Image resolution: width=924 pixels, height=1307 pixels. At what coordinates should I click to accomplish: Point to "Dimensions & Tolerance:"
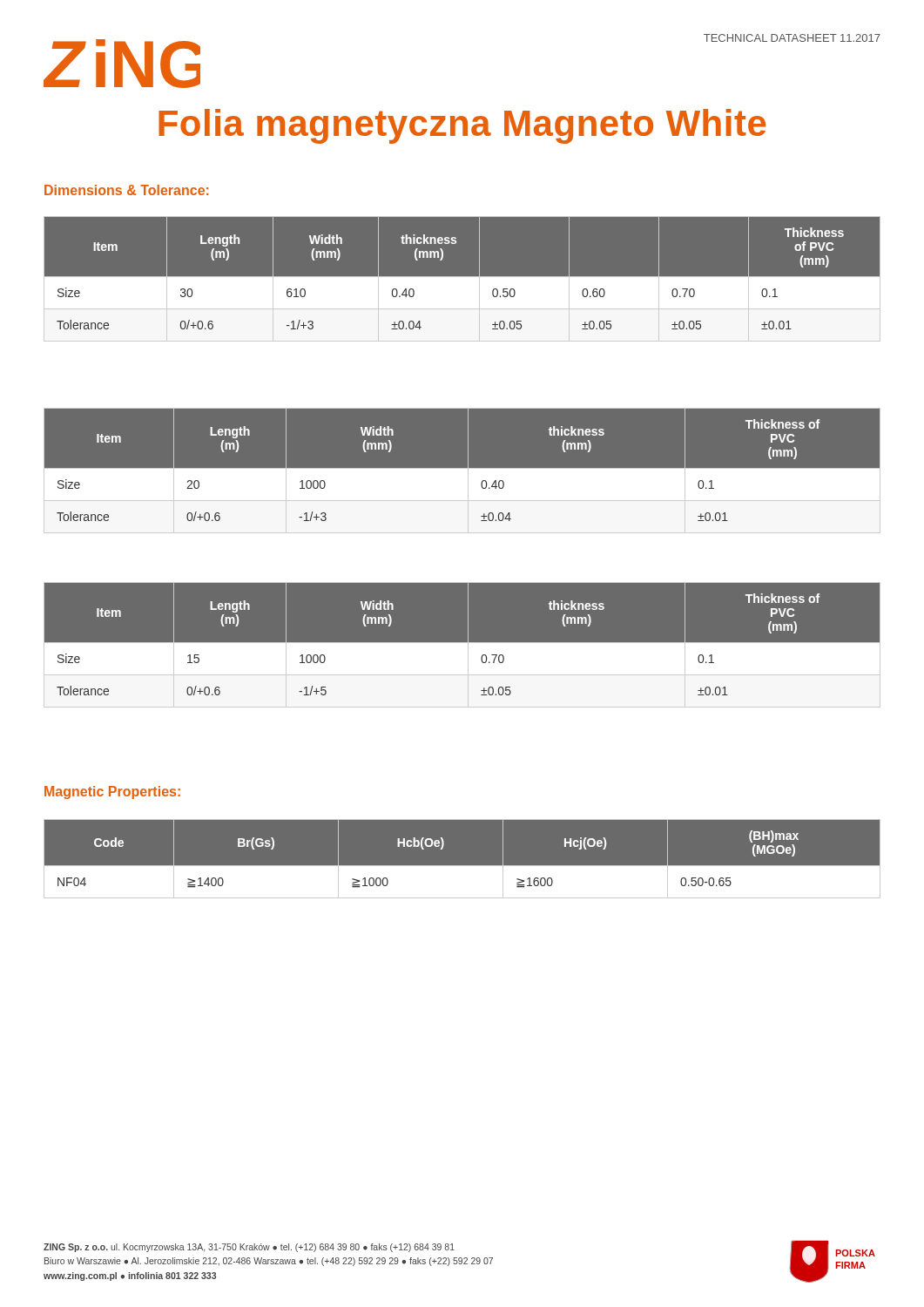click(127, 190)
